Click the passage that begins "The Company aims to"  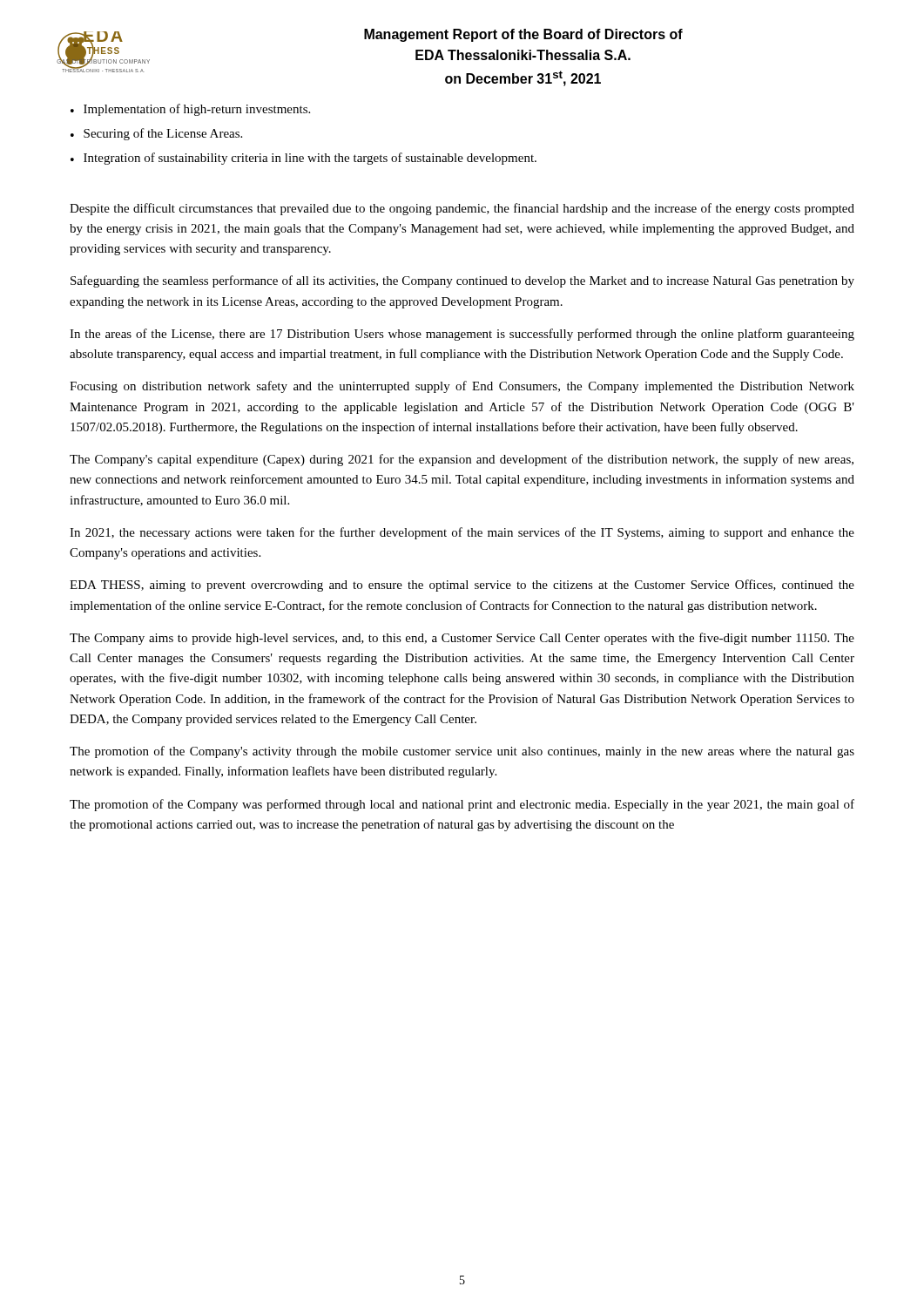pos(462,678)
